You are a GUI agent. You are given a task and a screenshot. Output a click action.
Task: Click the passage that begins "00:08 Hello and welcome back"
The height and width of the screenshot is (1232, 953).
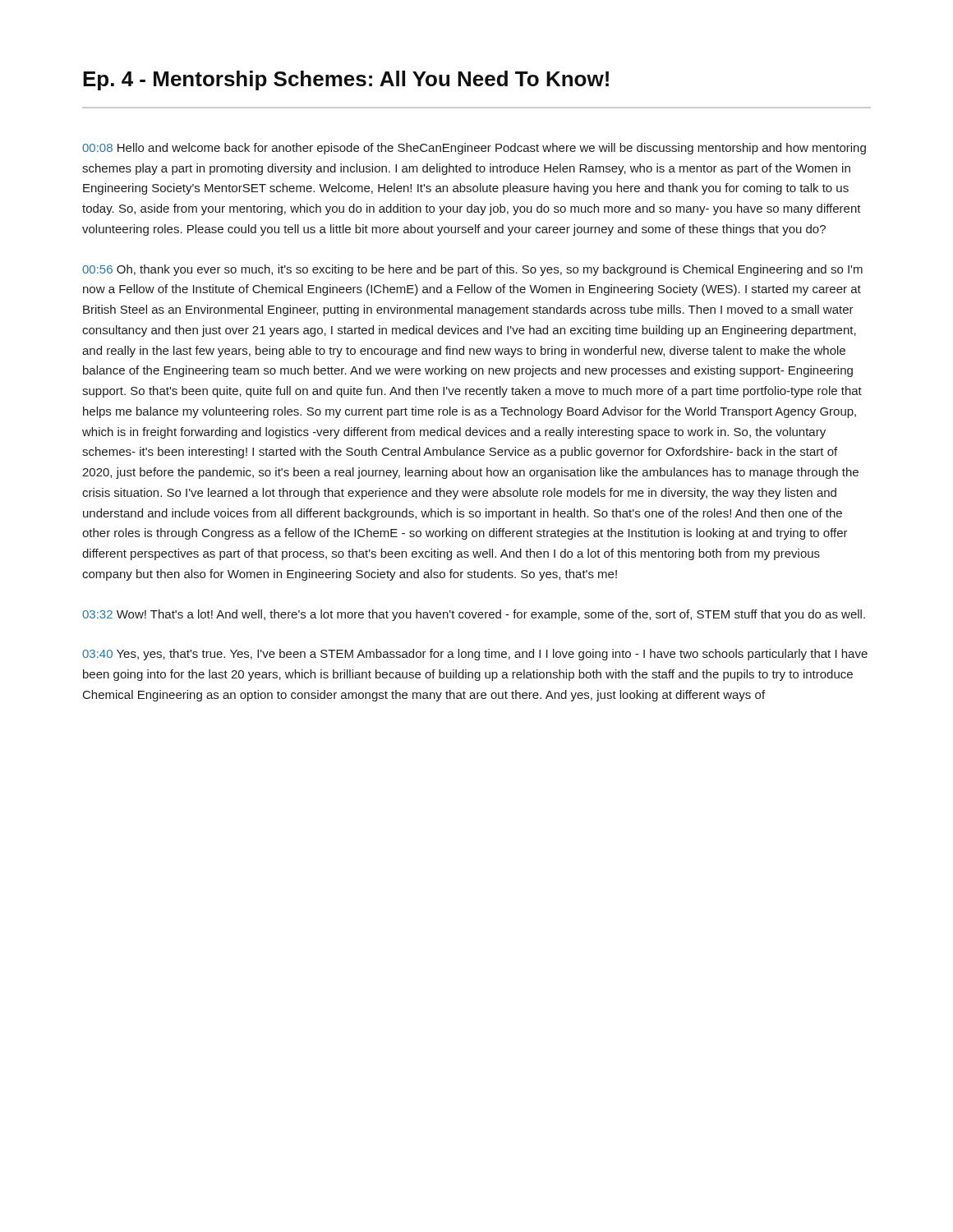point(474,188)
